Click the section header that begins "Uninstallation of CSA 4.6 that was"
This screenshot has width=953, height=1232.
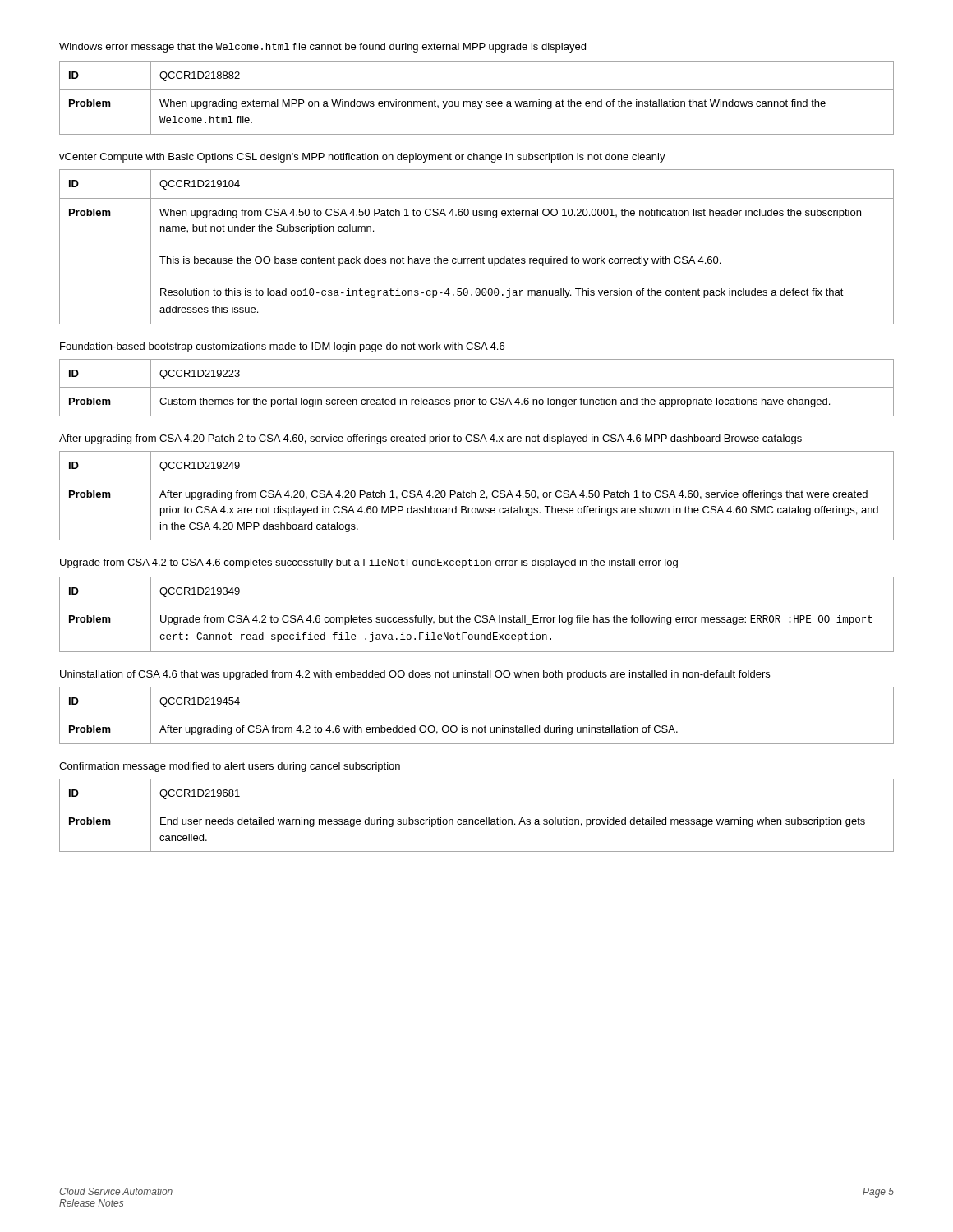coord(415,674)
